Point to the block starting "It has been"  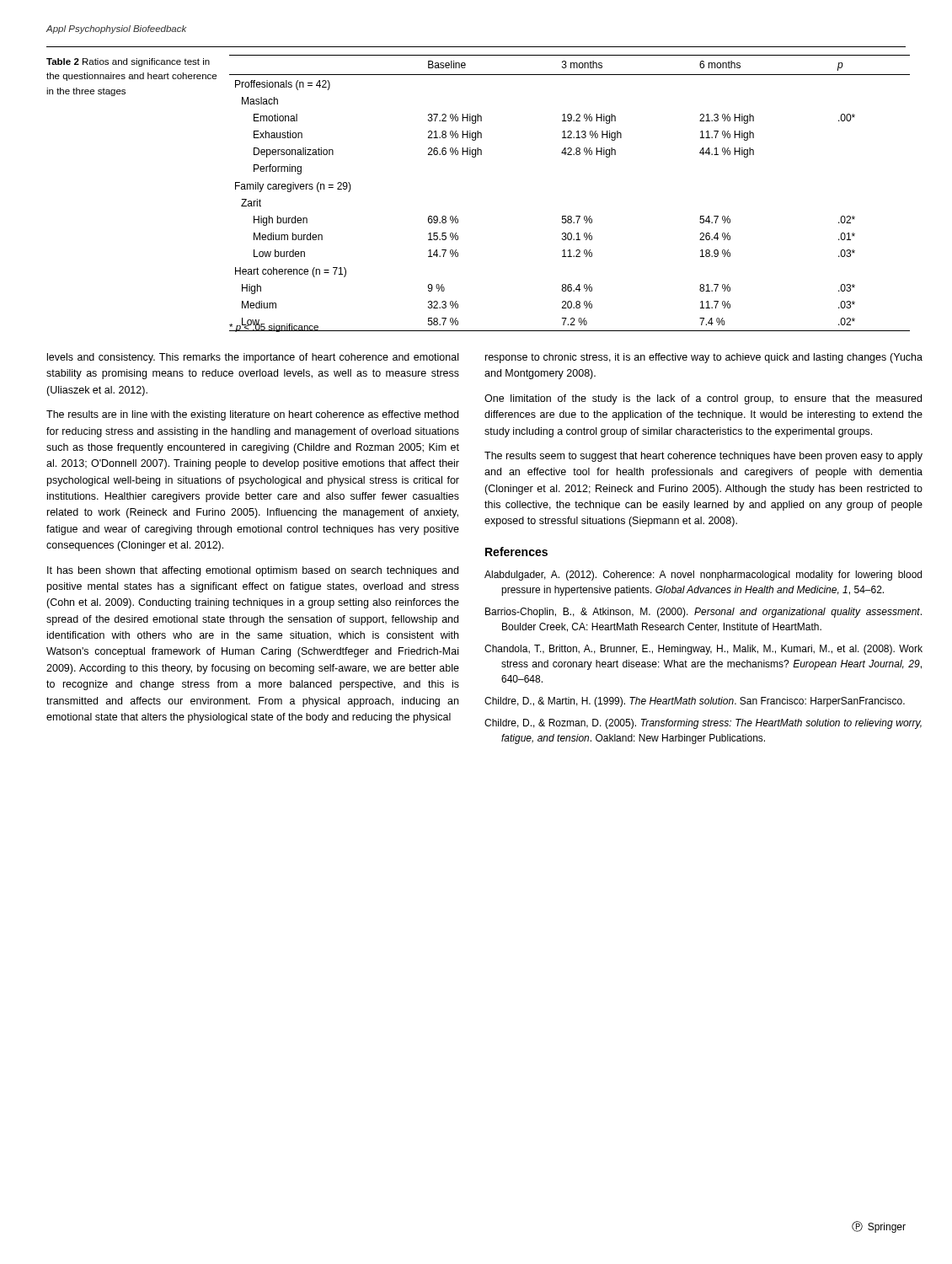tap(253, 644)
